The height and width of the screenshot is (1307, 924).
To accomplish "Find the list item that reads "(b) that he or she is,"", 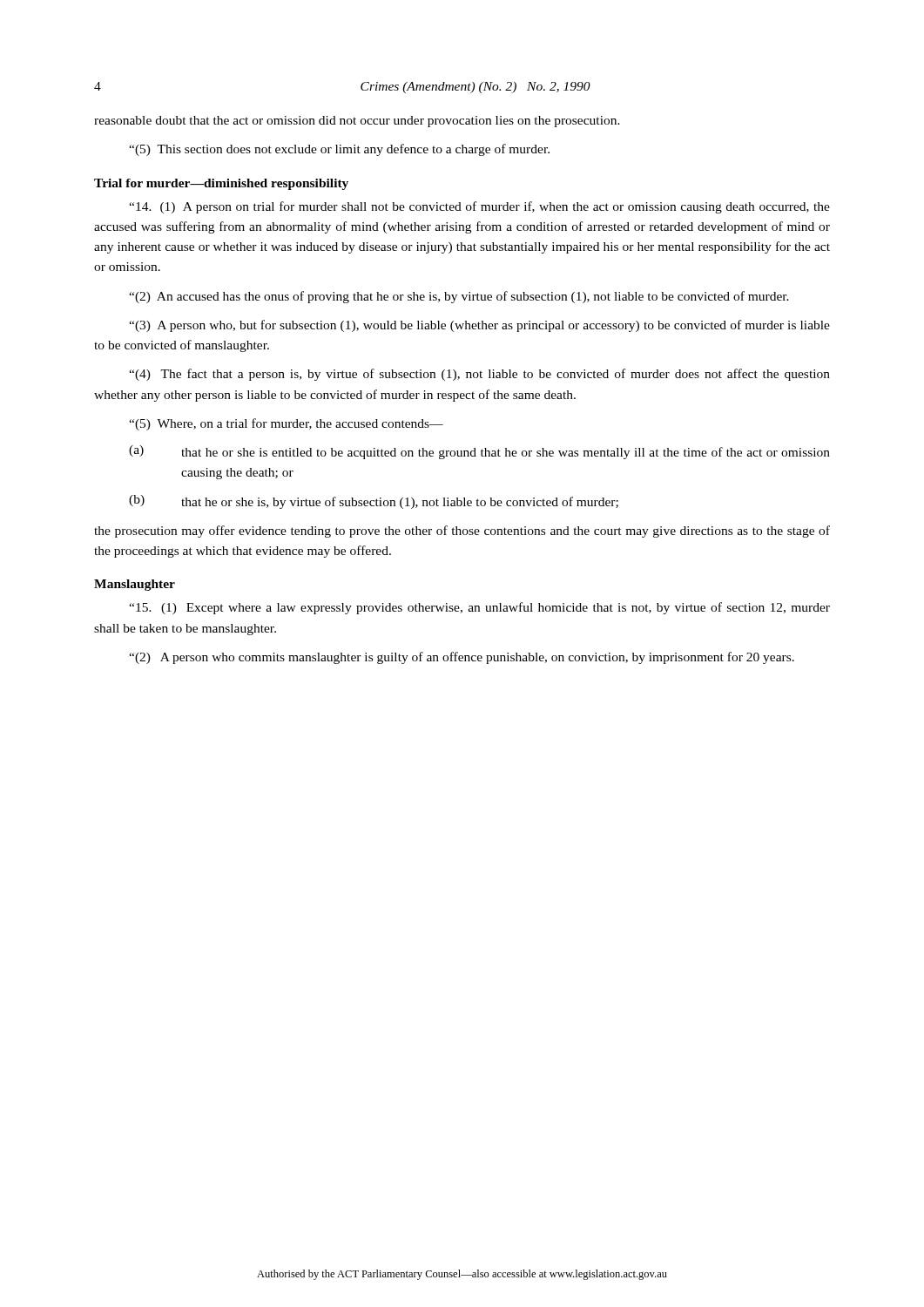I will pos(462,501).
